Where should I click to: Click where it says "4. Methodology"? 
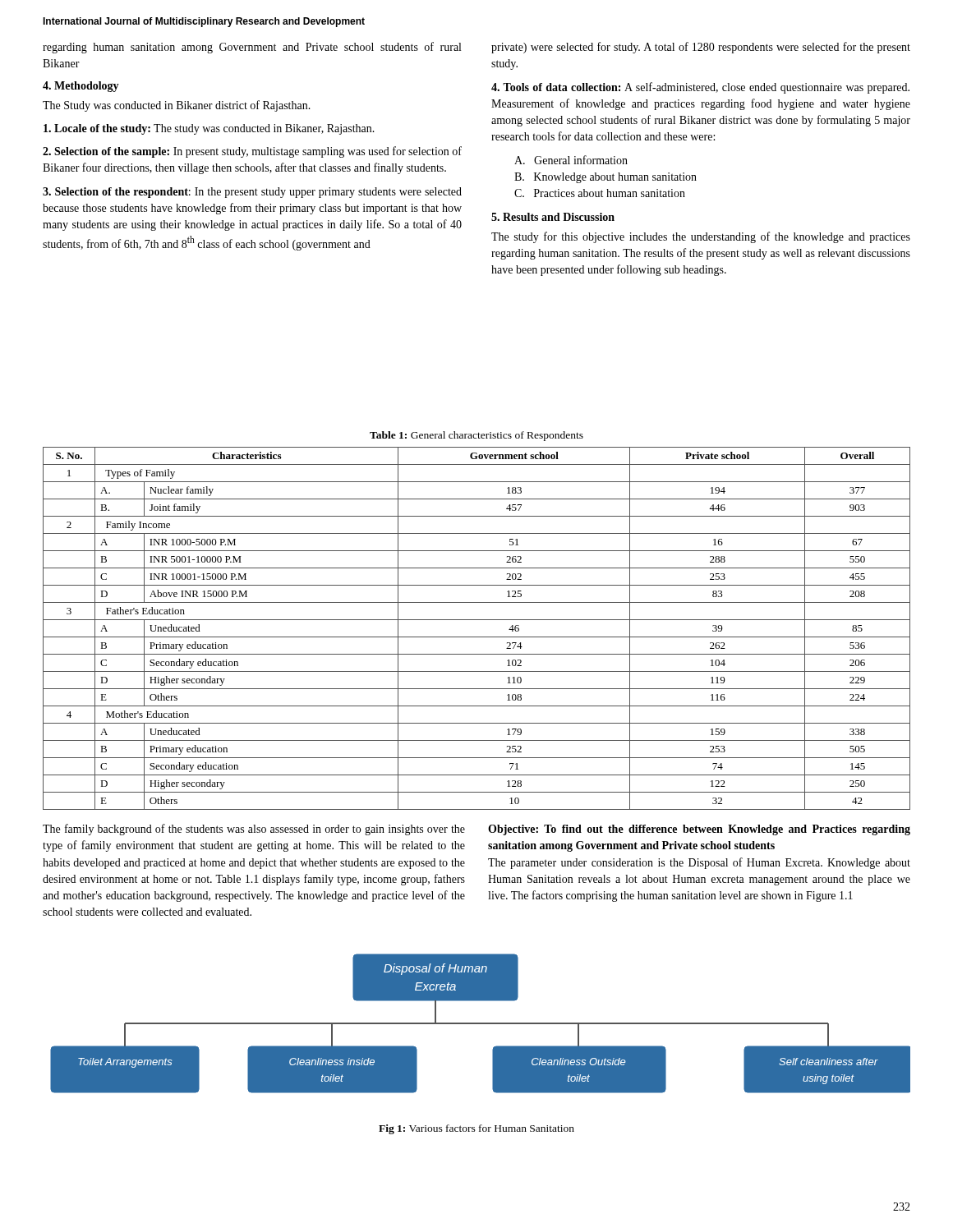[81, 86]
